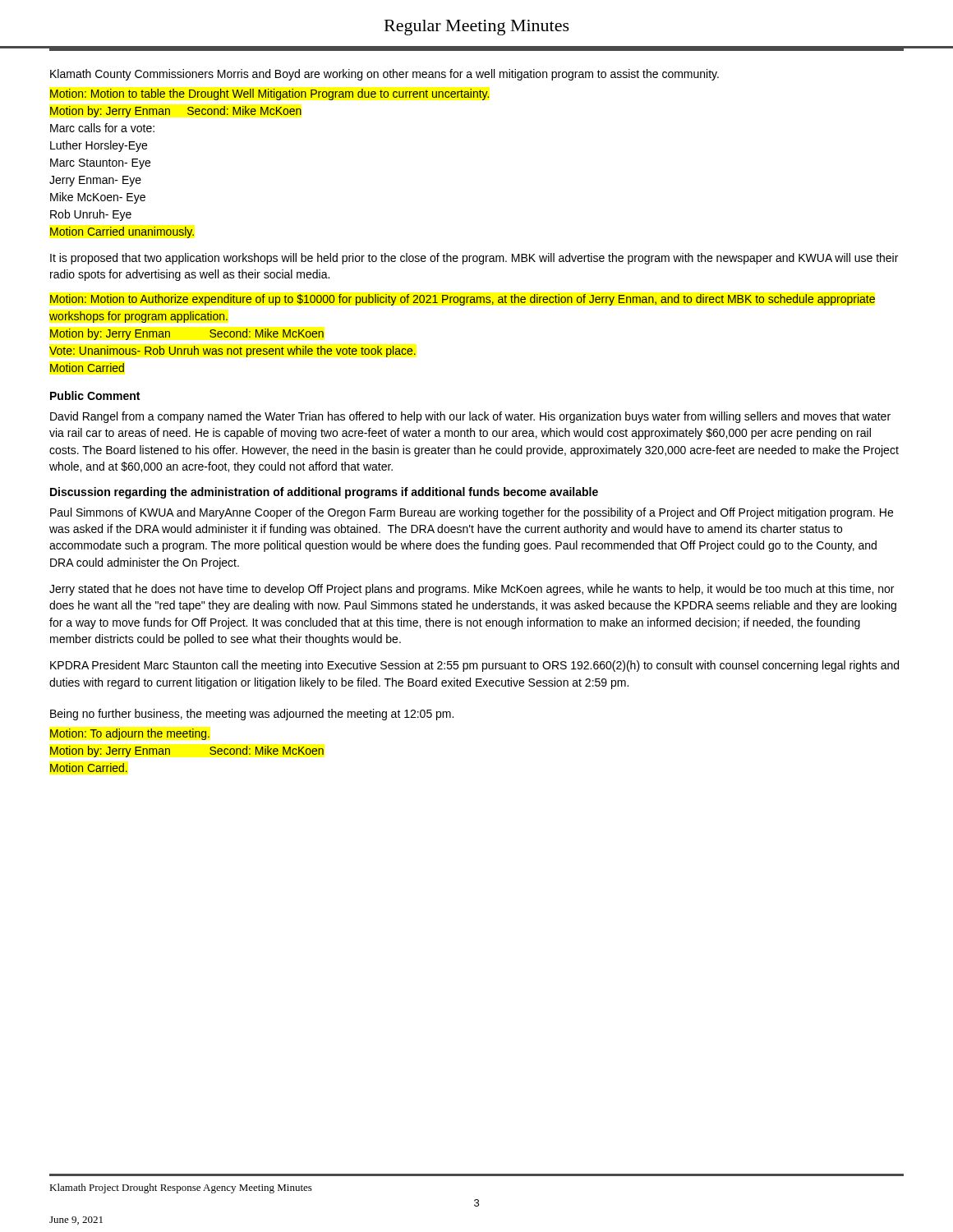Image resolution: width=953 pixels, height=1232 pixels.
Task: Click on the text block that says "David Rangel from a company"
Action: [x=474, y=441]
